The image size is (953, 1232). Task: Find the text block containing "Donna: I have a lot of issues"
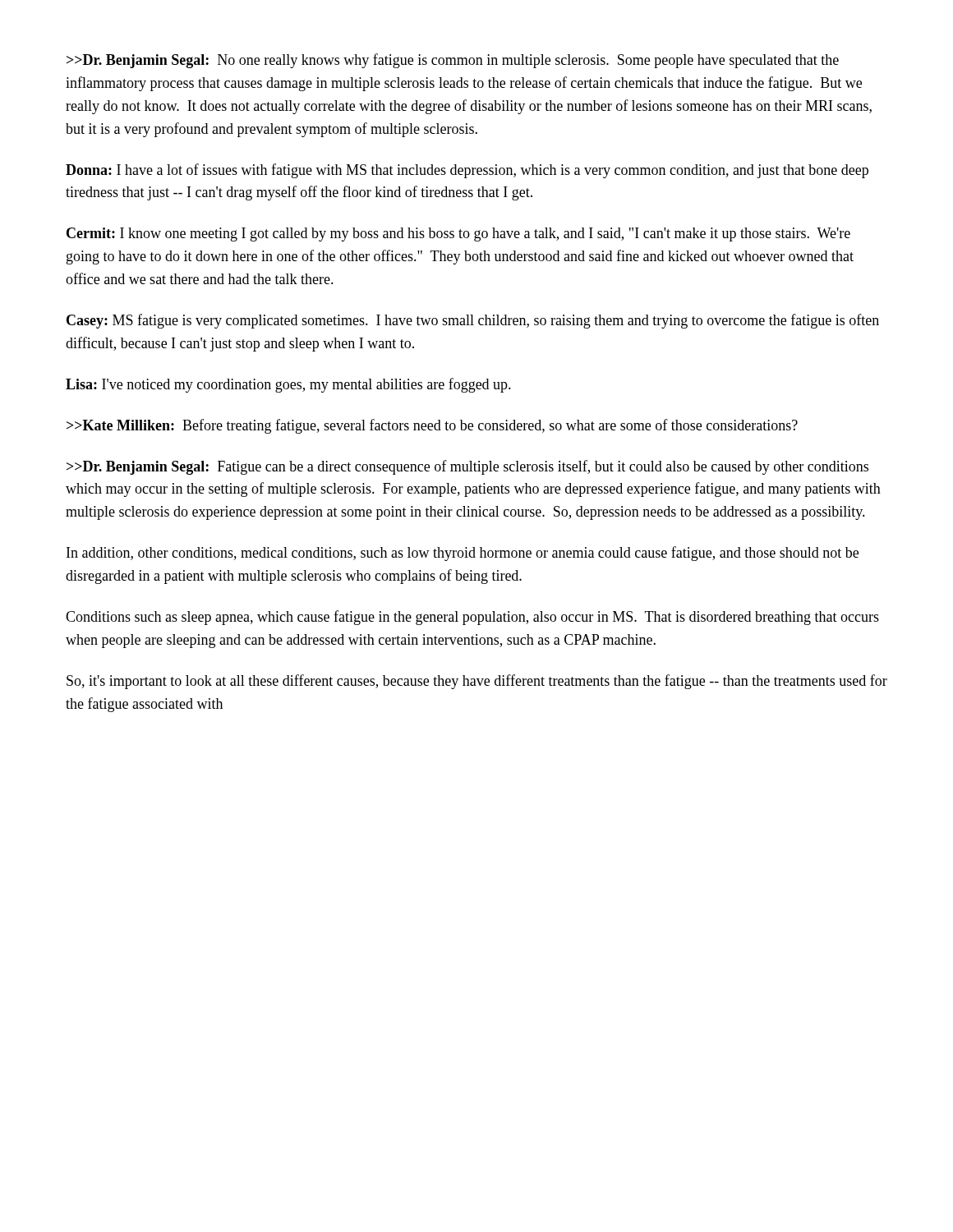click(467, 181)
